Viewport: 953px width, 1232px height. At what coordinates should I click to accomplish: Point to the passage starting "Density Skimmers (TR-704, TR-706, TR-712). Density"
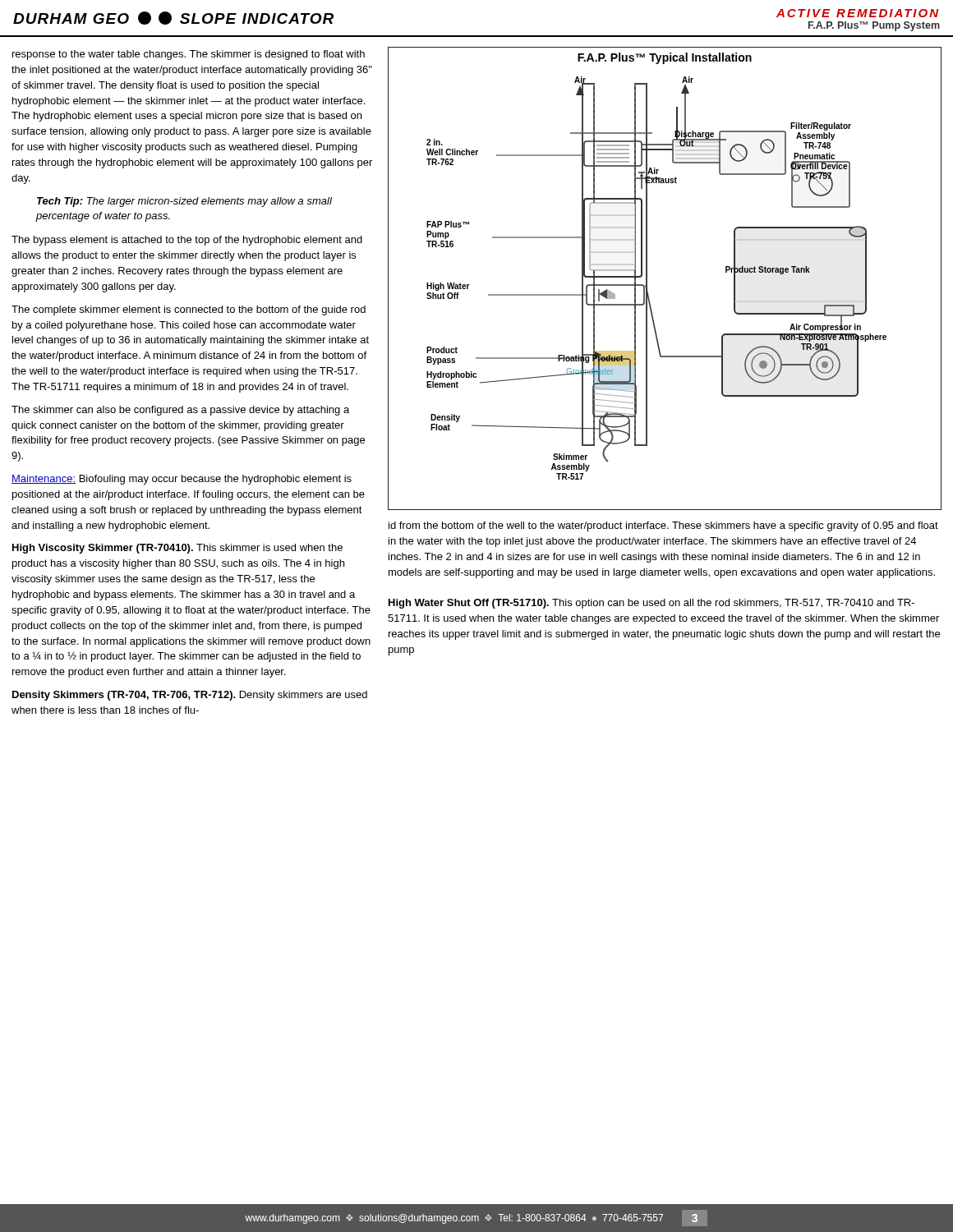192,703
